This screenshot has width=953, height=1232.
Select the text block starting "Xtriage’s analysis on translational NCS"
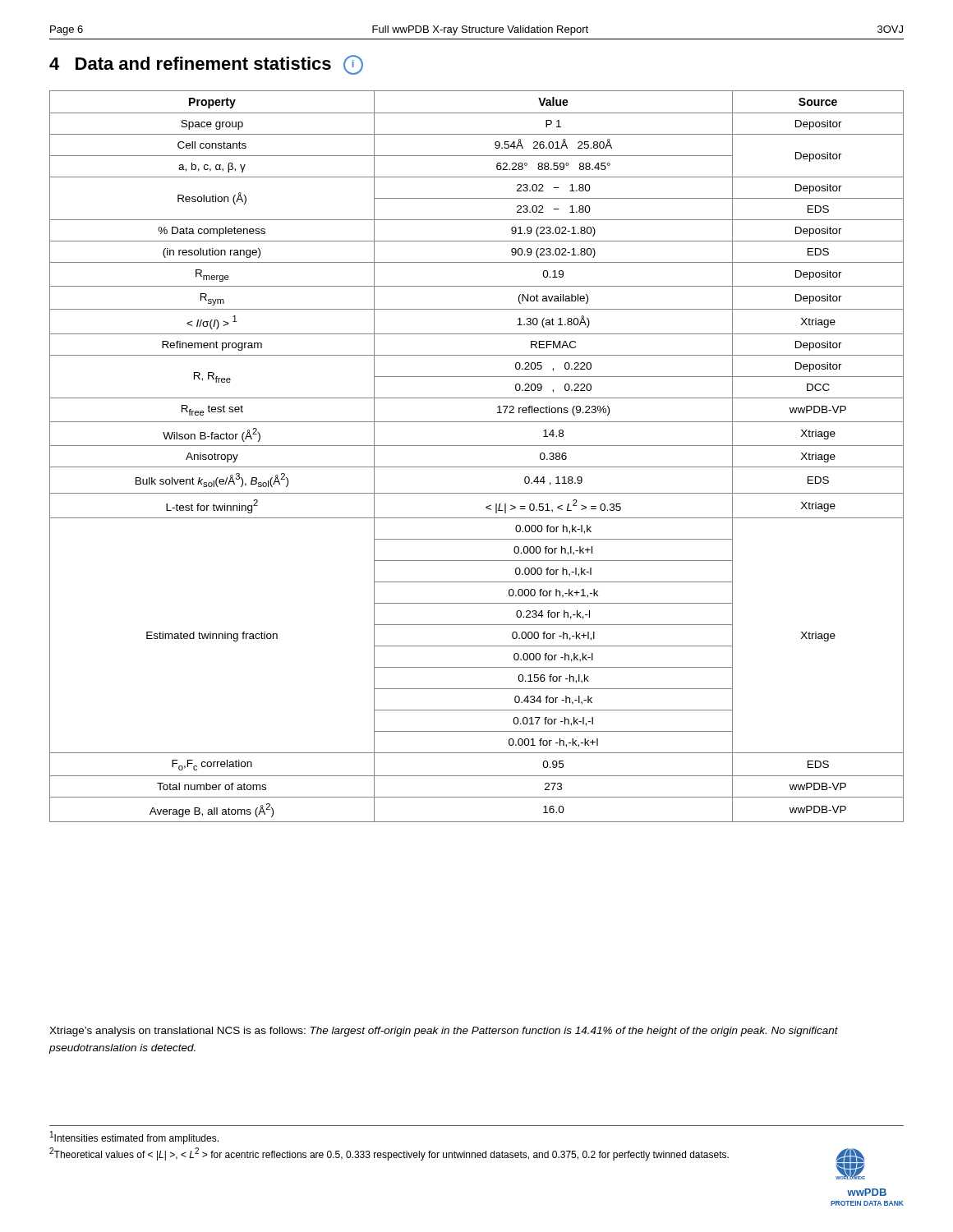443,1039
